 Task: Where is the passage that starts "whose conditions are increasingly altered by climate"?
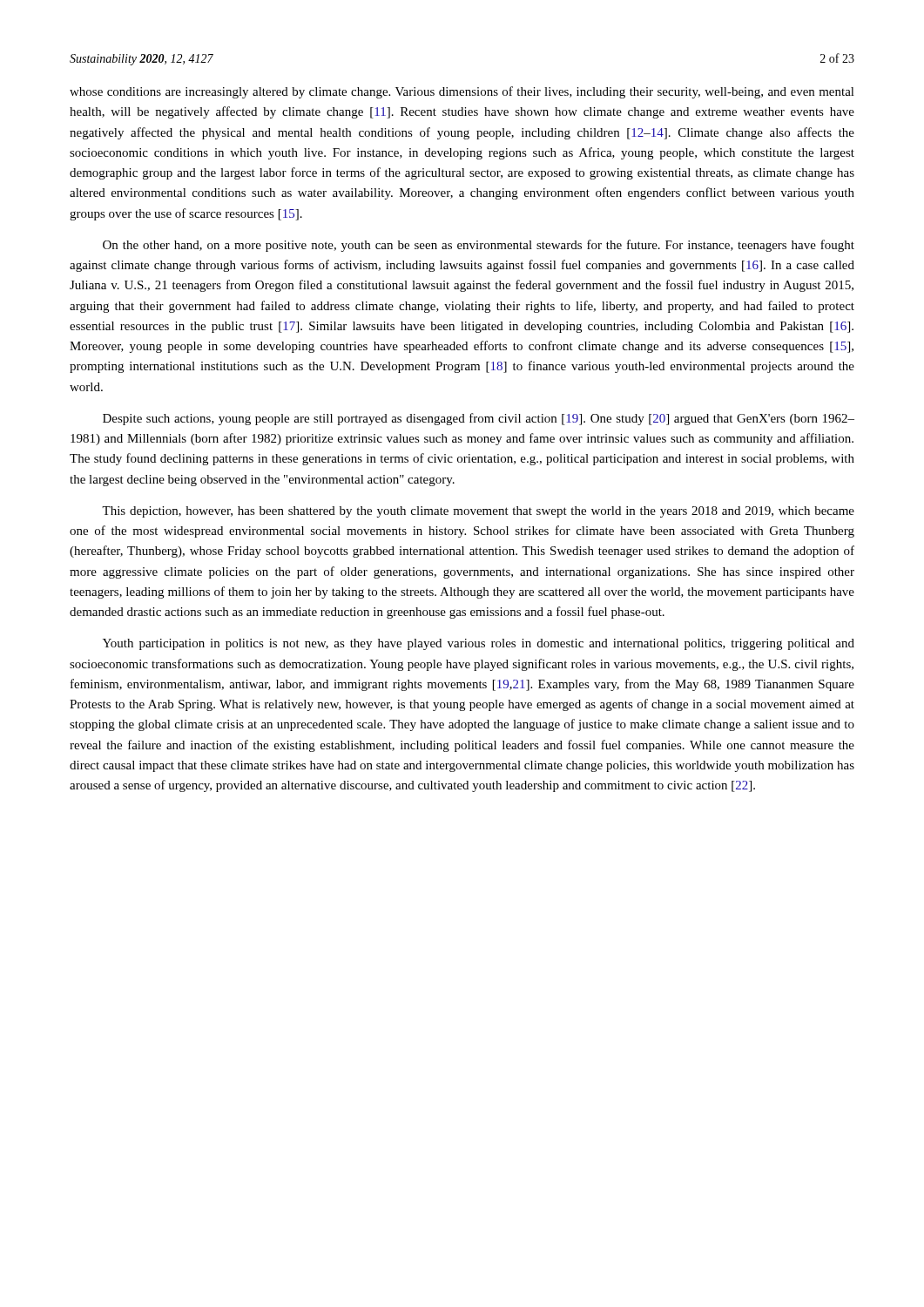462,152
